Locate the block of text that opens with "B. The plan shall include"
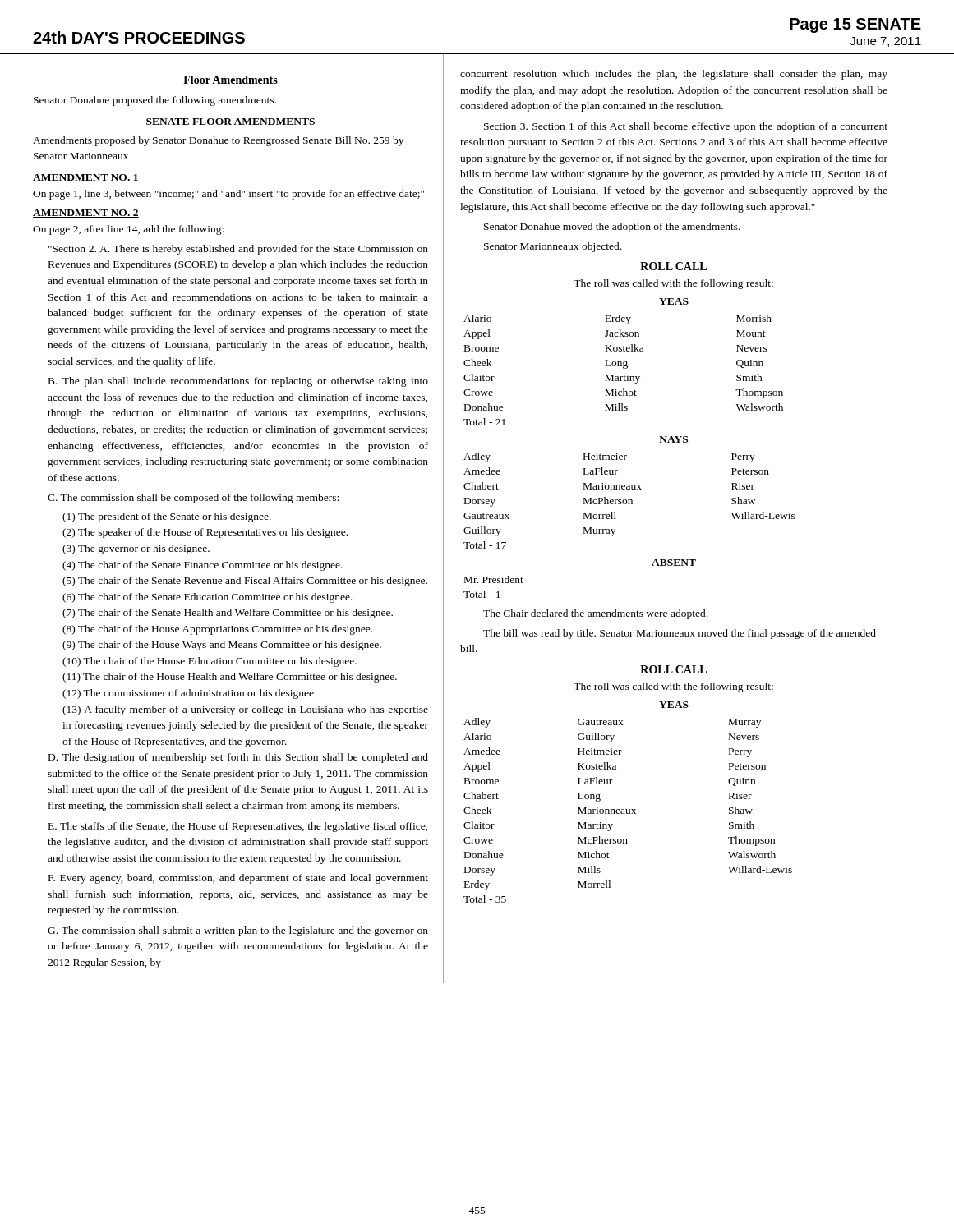Viewport: 954px width, 1232px height. tap(238, 429)
